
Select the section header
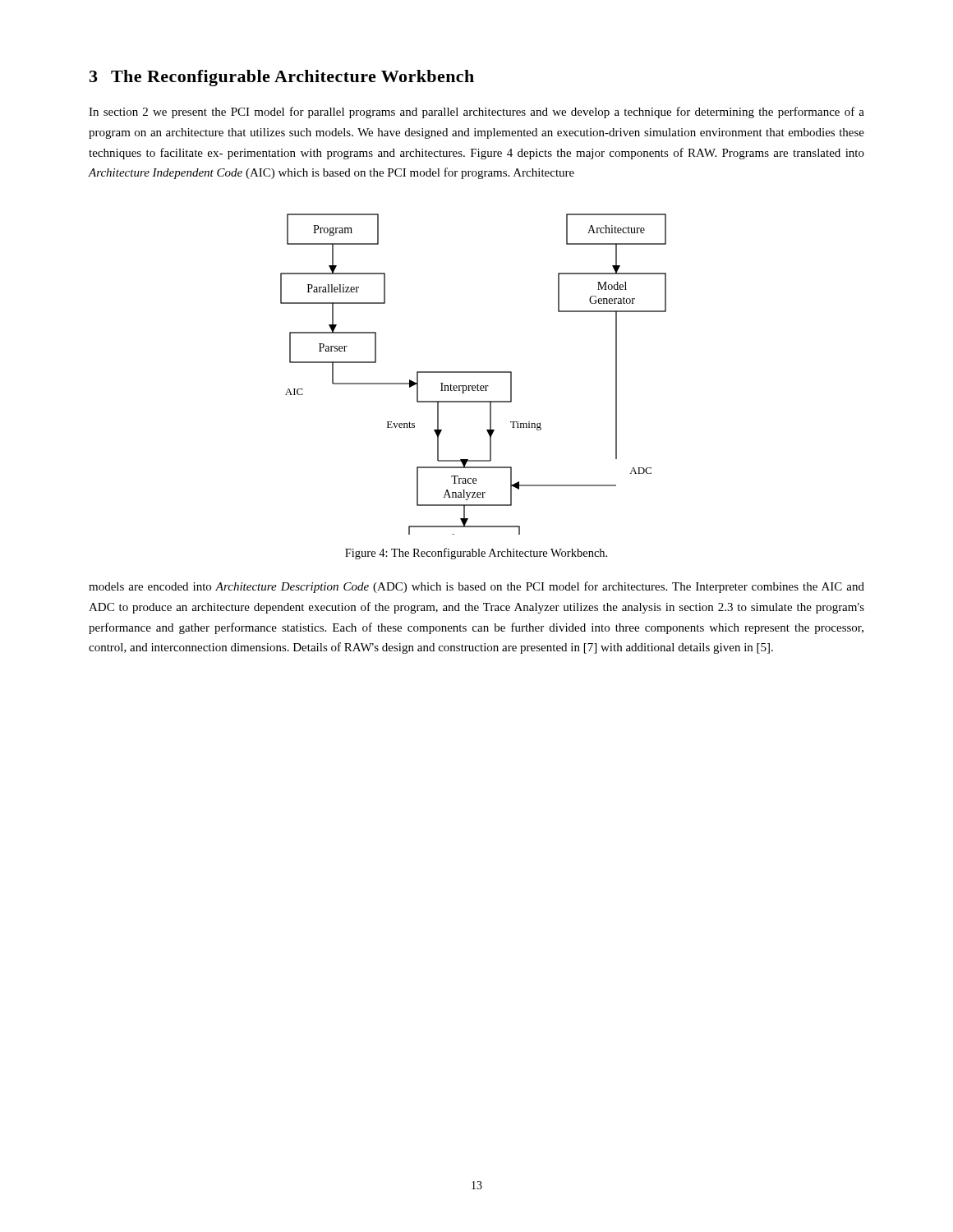(x=282, y=76)
